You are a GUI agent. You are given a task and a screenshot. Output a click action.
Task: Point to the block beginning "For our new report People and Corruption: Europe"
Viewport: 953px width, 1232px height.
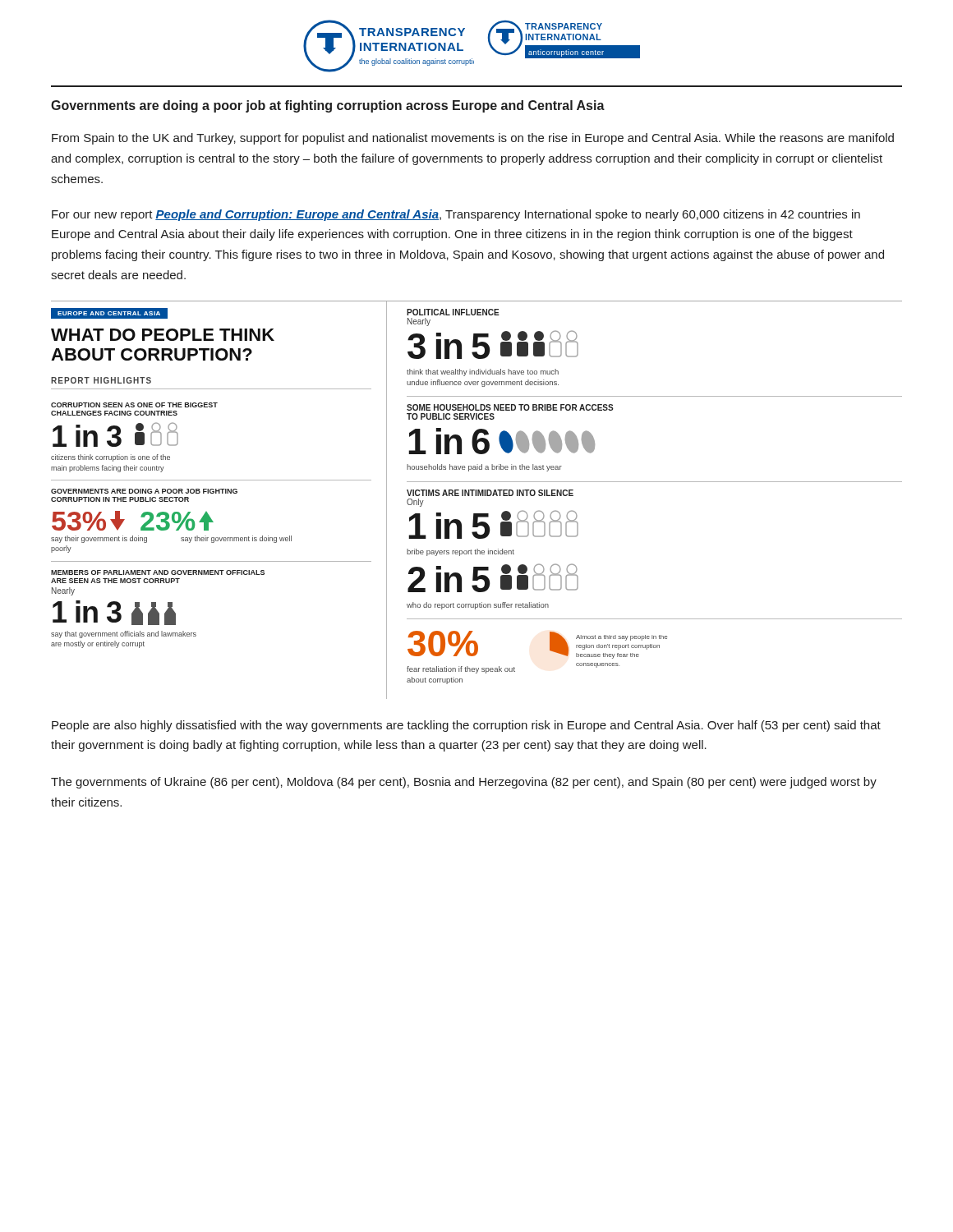[x=468, y=244]
